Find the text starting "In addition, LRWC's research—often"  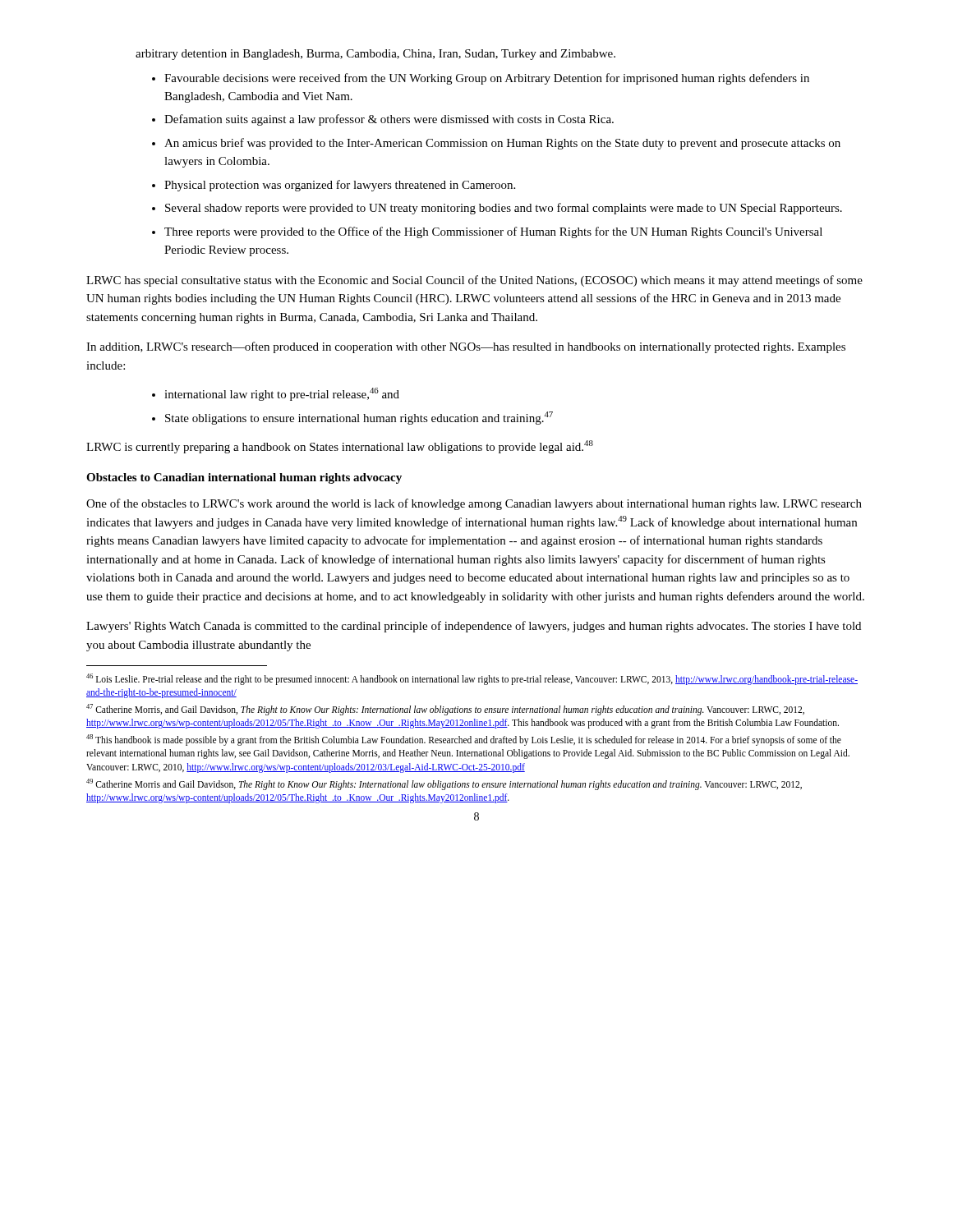click(x=466, y=356)
